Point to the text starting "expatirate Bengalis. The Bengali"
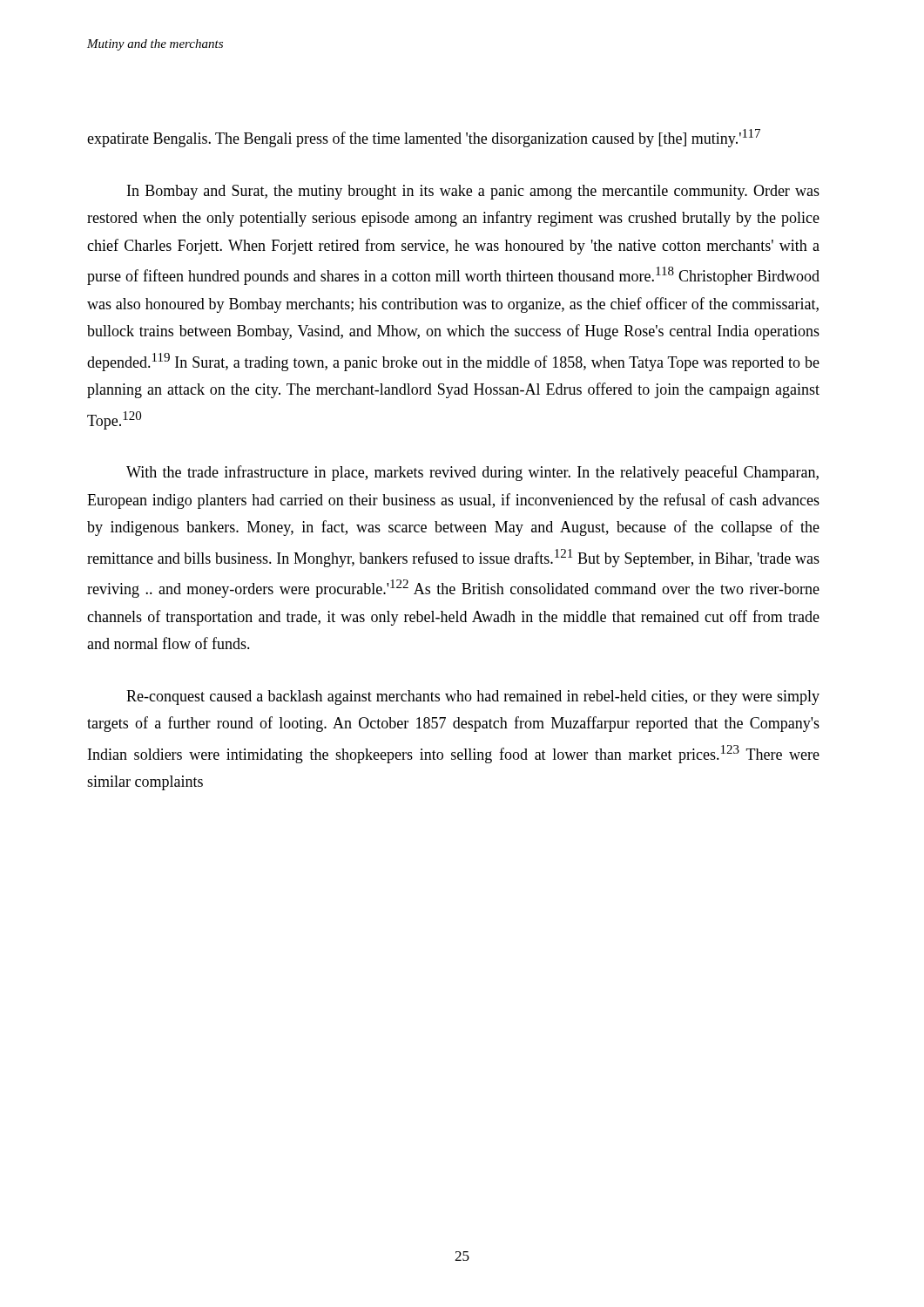This screenshot has width=924, height=1307. point(453,137)
